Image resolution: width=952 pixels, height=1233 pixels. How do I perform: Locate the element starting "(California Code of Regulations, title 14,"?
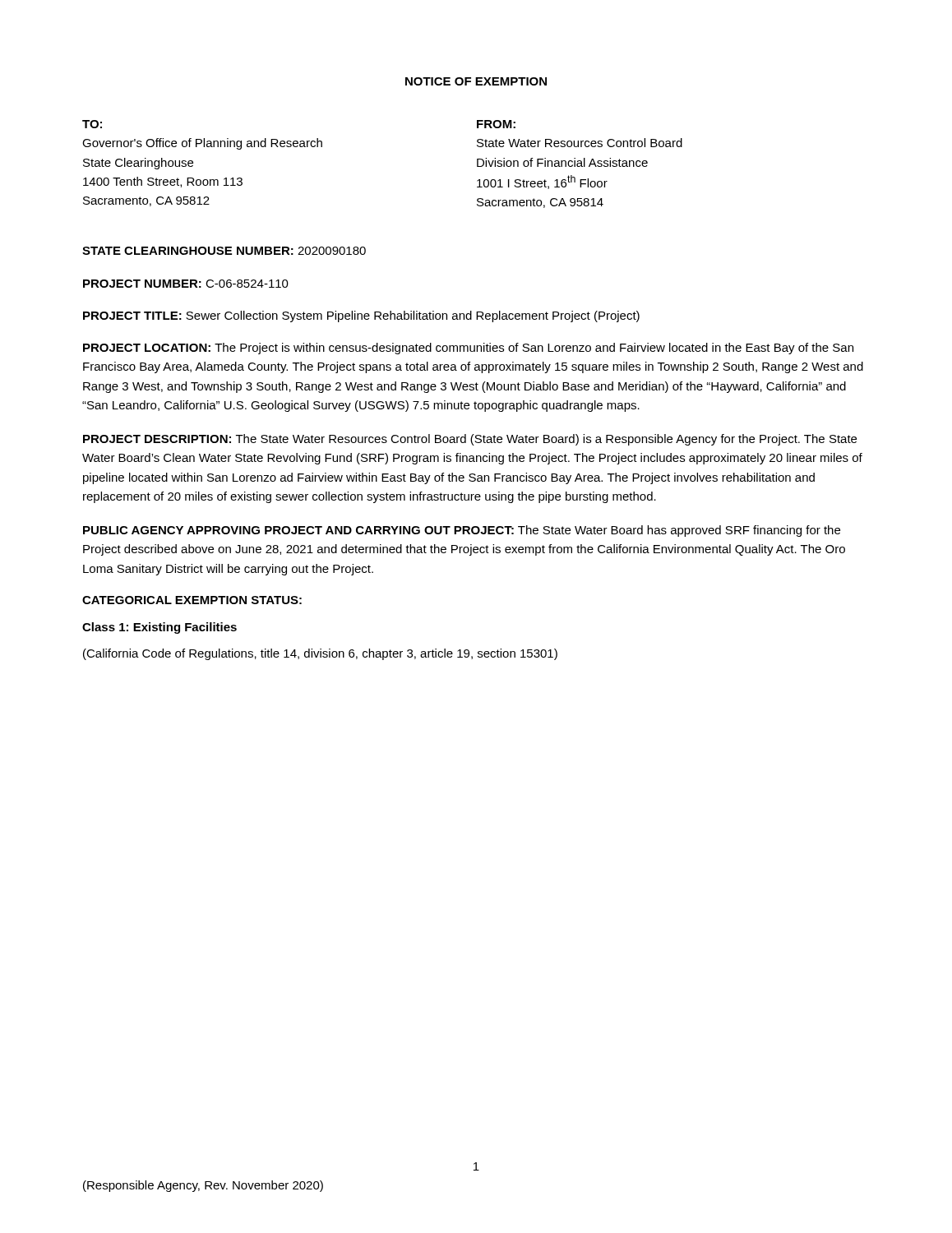coord(476,653)
